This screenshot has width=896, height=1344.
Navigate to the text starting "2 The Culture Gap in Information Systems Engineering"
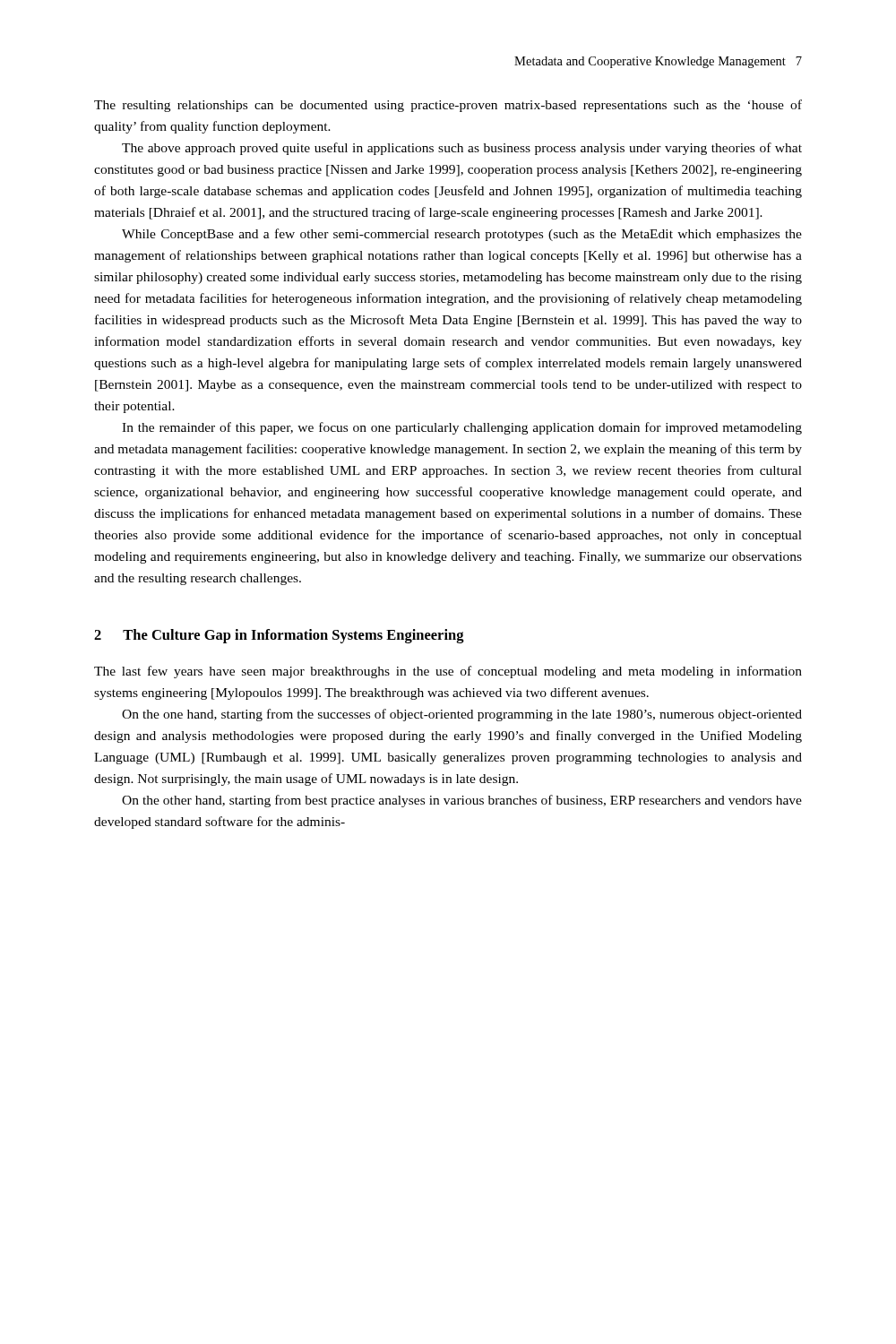(448, 636)
